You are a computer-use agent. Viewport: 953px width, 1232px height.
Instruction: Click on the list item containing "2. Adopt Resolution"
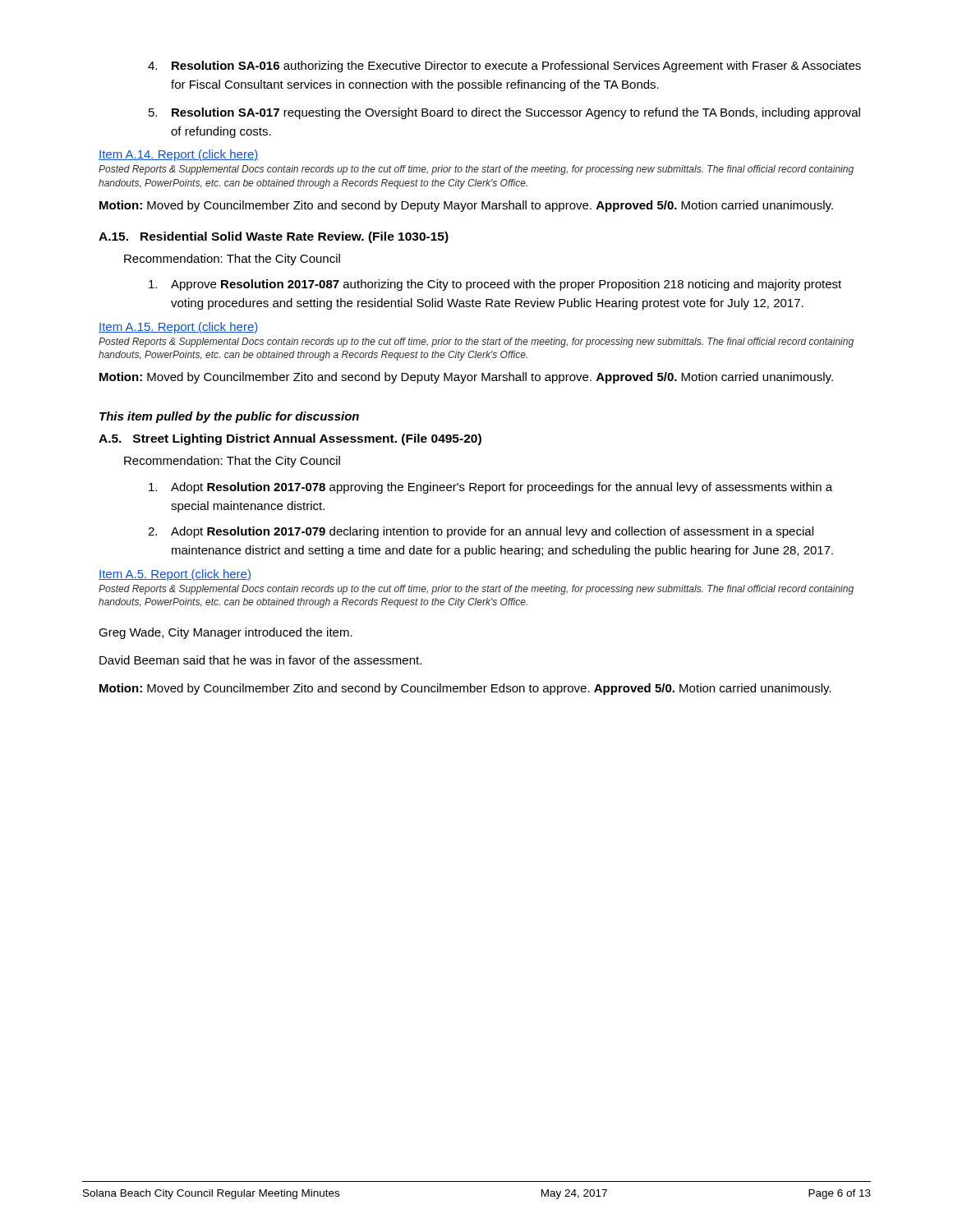click(509, 541)
